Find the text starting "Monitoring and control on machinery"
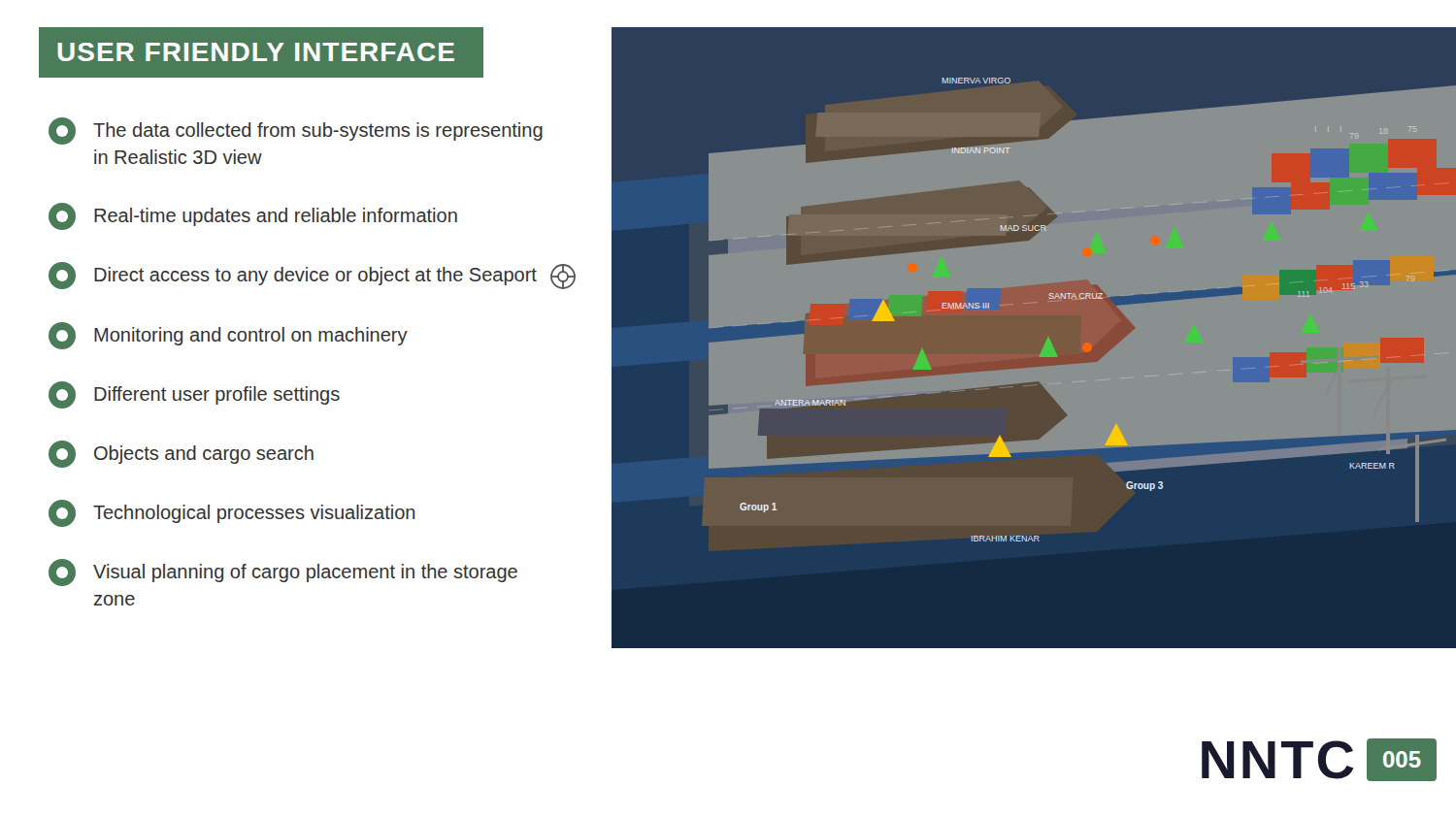This screenshot has width=1456, height=818. pos(330,335)
